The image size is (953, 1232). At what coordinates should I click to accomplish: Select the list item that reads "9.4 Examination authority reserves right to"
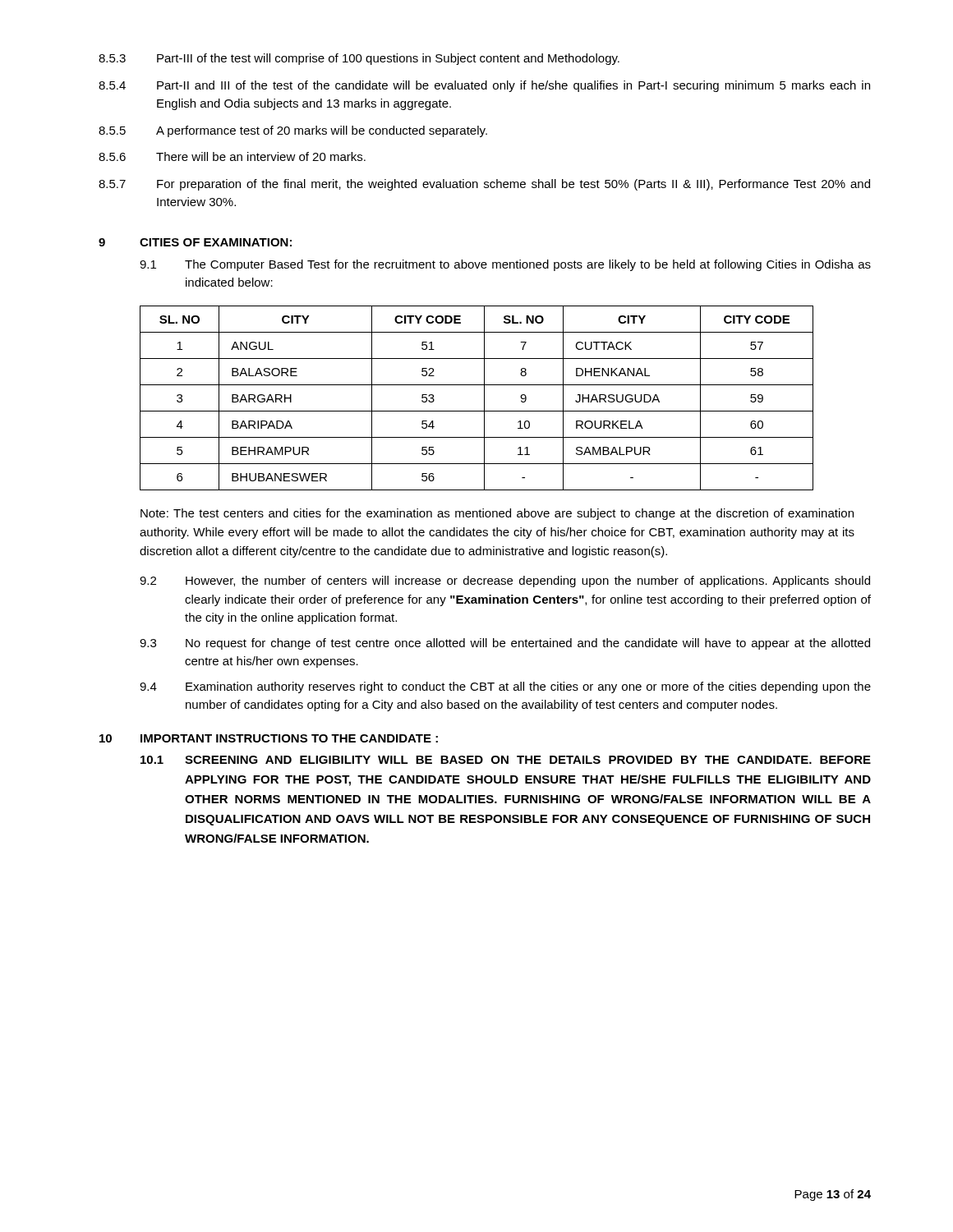point(505,696)
